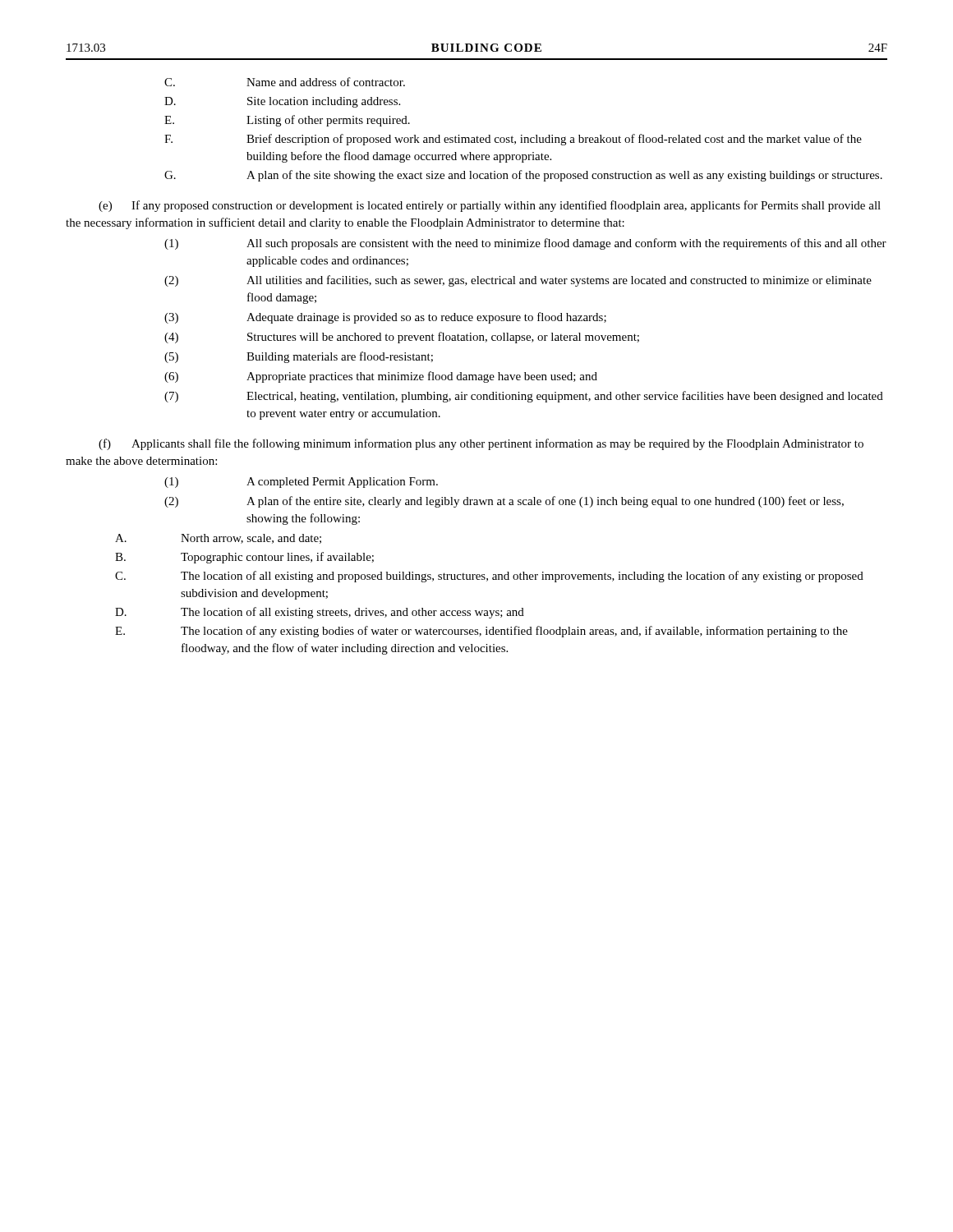Find the element starting "(2) All utilities and facilities, such"

coord(476,289)
